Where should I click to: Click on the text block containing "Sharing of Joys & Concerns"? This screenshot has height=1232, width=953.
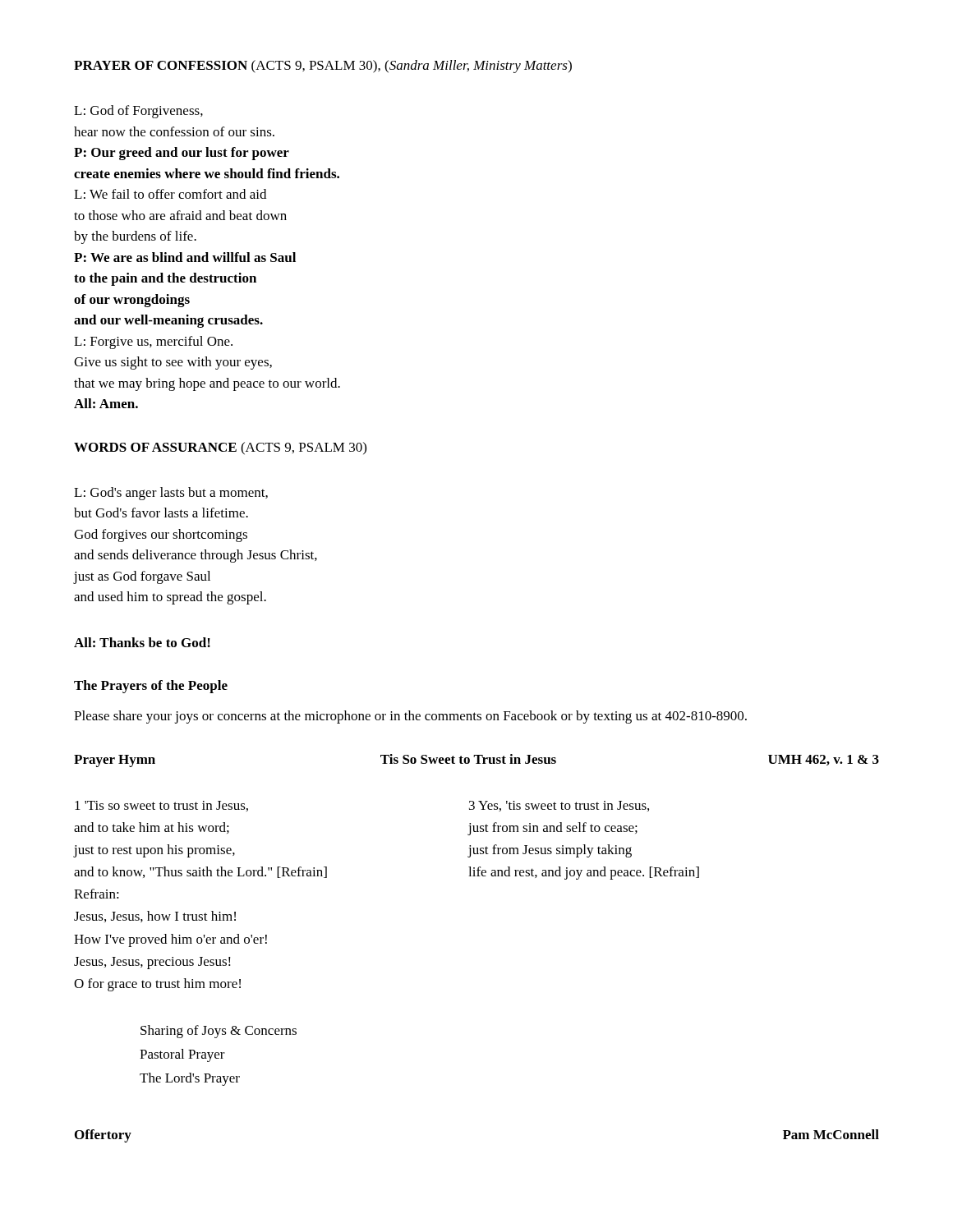point(218,1054)
